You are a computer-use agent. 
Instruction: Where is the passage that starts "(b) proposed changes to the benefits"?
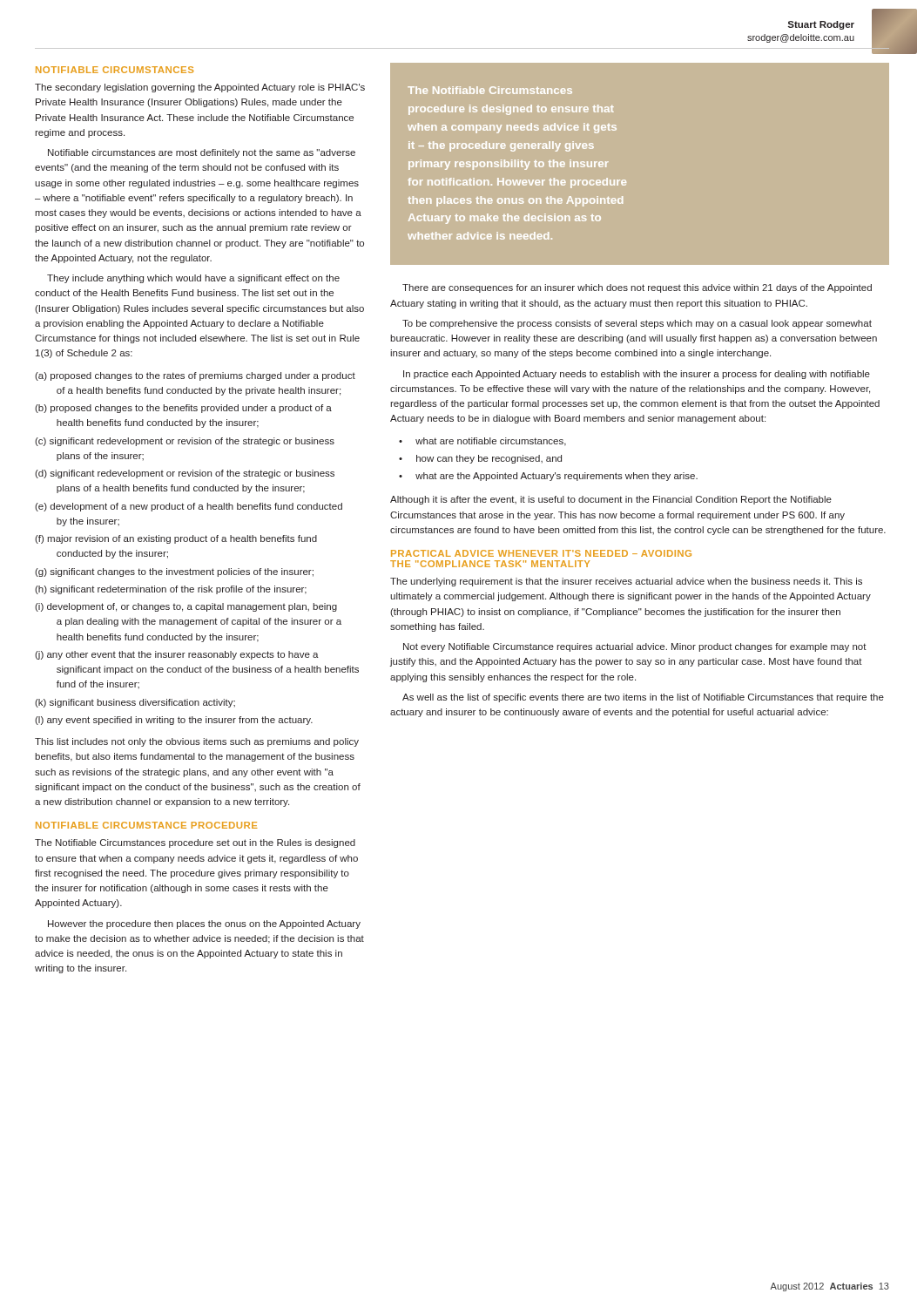coord(183,415)
